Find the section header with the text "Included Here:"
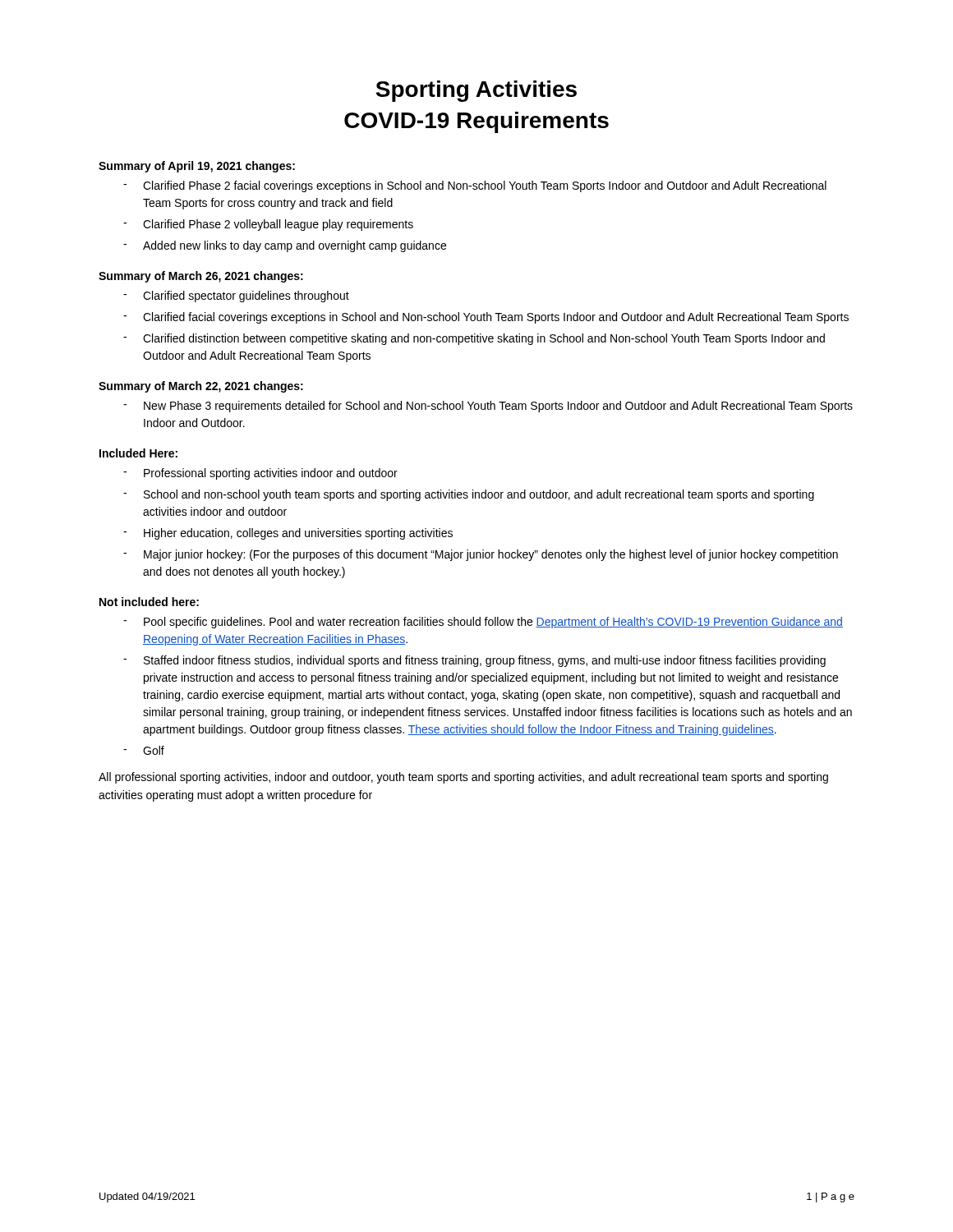Screen dimensions: 1232x953 pyautogui.click(x=139, y=453)
